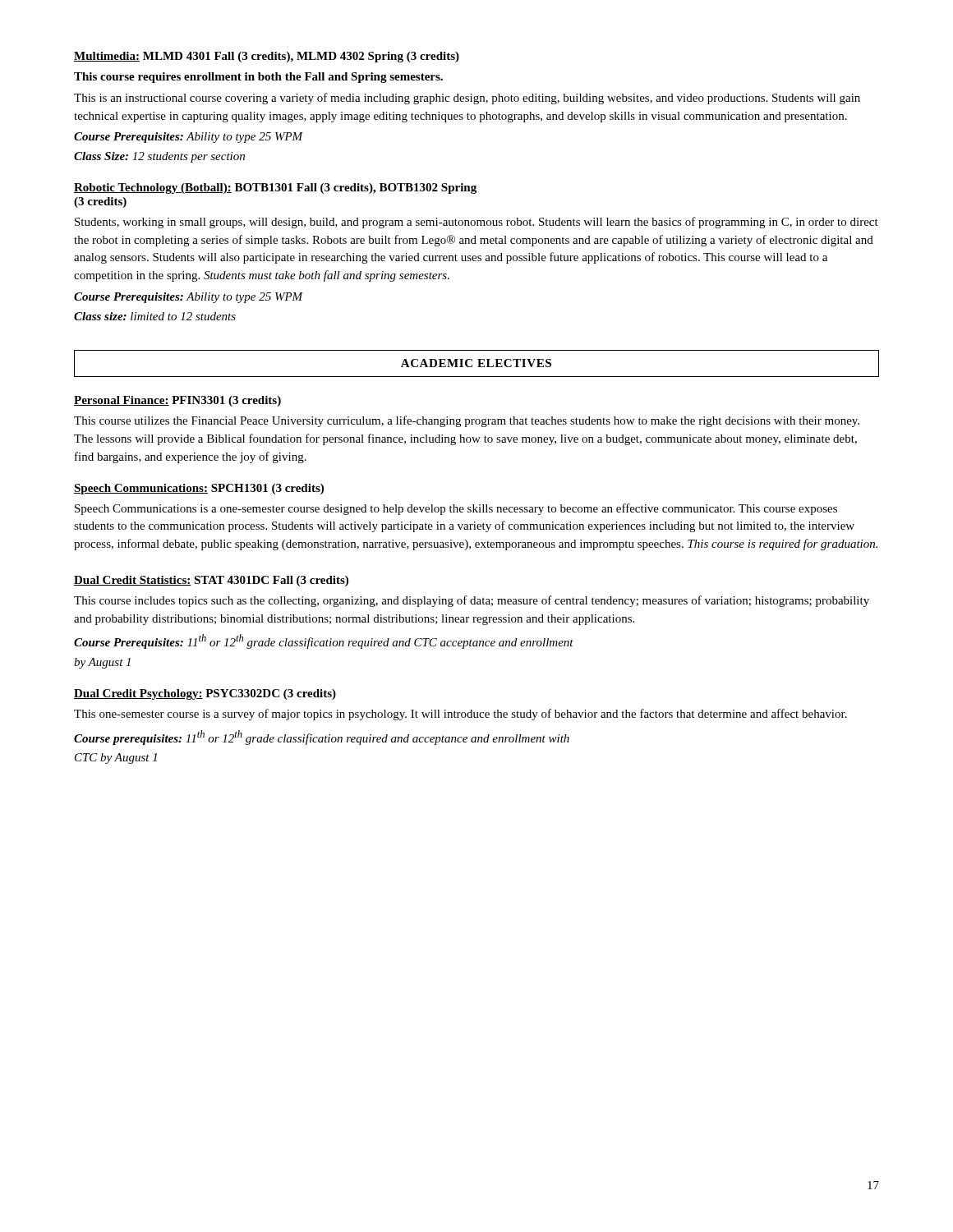Image resolution: width=953 pixels, height=1232 pixels.
Task: Locate the text starting "Students, working in small groups, will design,"
Action: [476, 269]
